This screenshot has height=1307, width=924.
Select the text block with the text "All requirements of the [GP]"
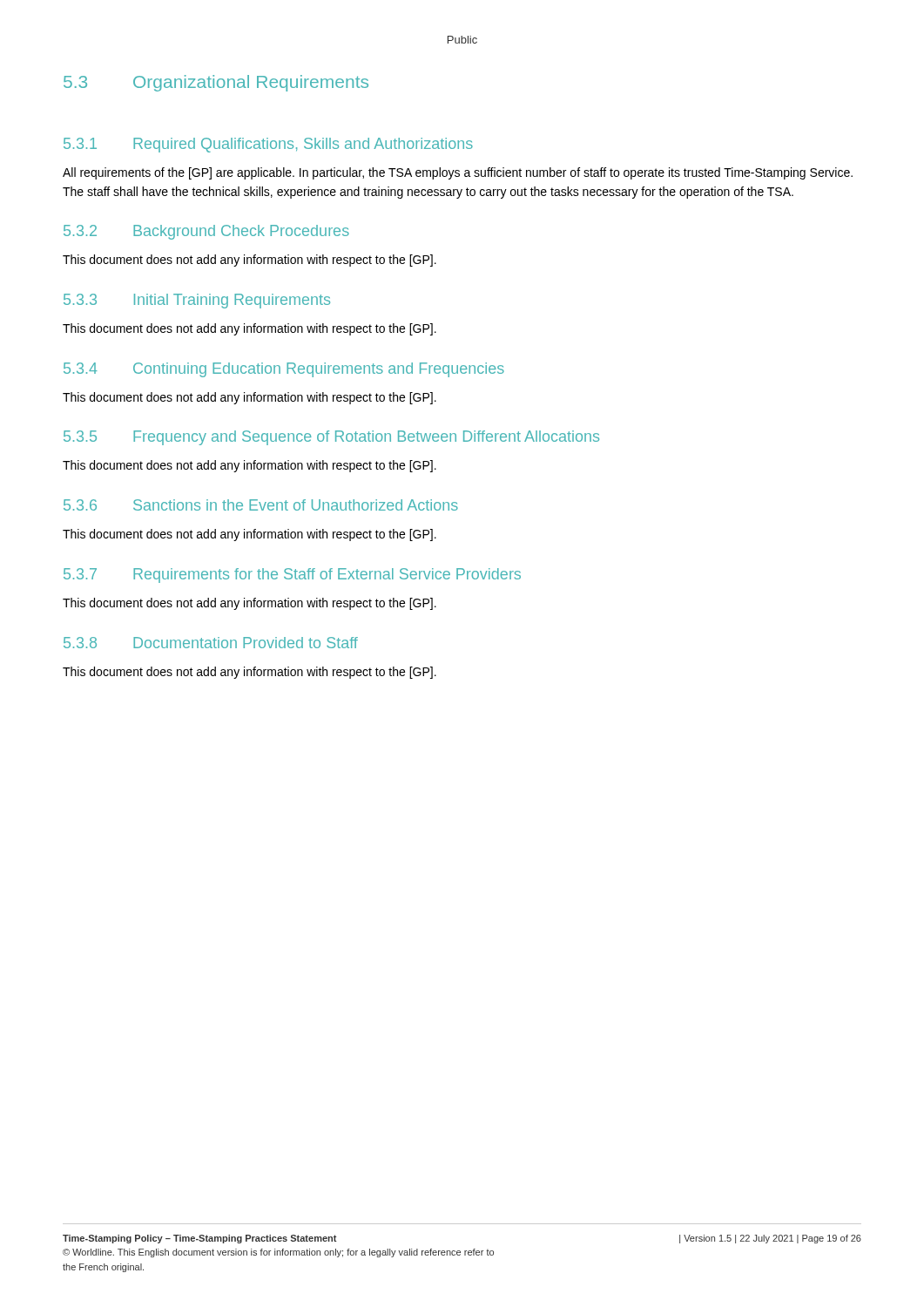point(458,182)
